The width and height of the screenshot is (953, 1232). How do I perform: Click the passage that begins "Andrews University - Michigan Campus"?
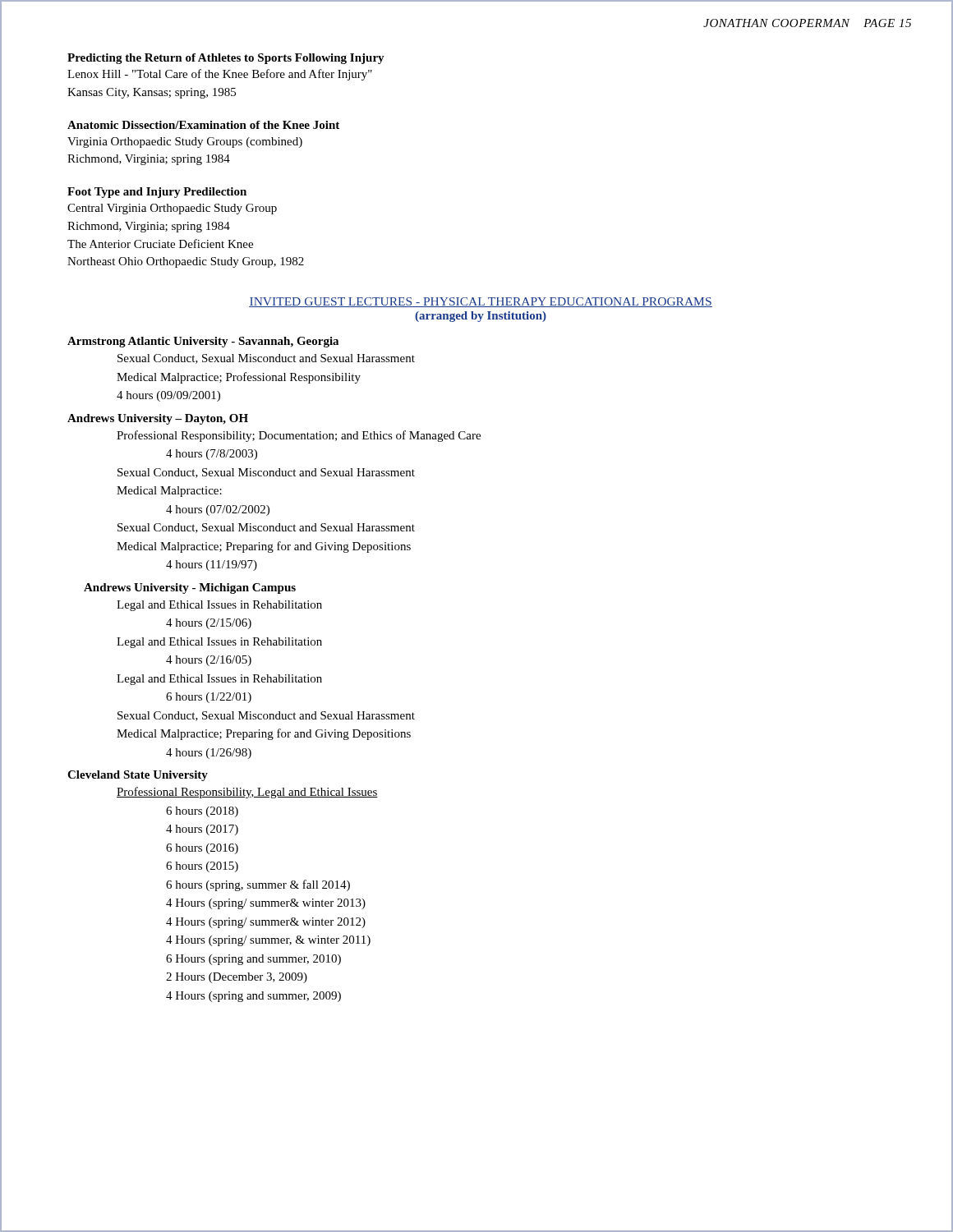tap(190, 588)
